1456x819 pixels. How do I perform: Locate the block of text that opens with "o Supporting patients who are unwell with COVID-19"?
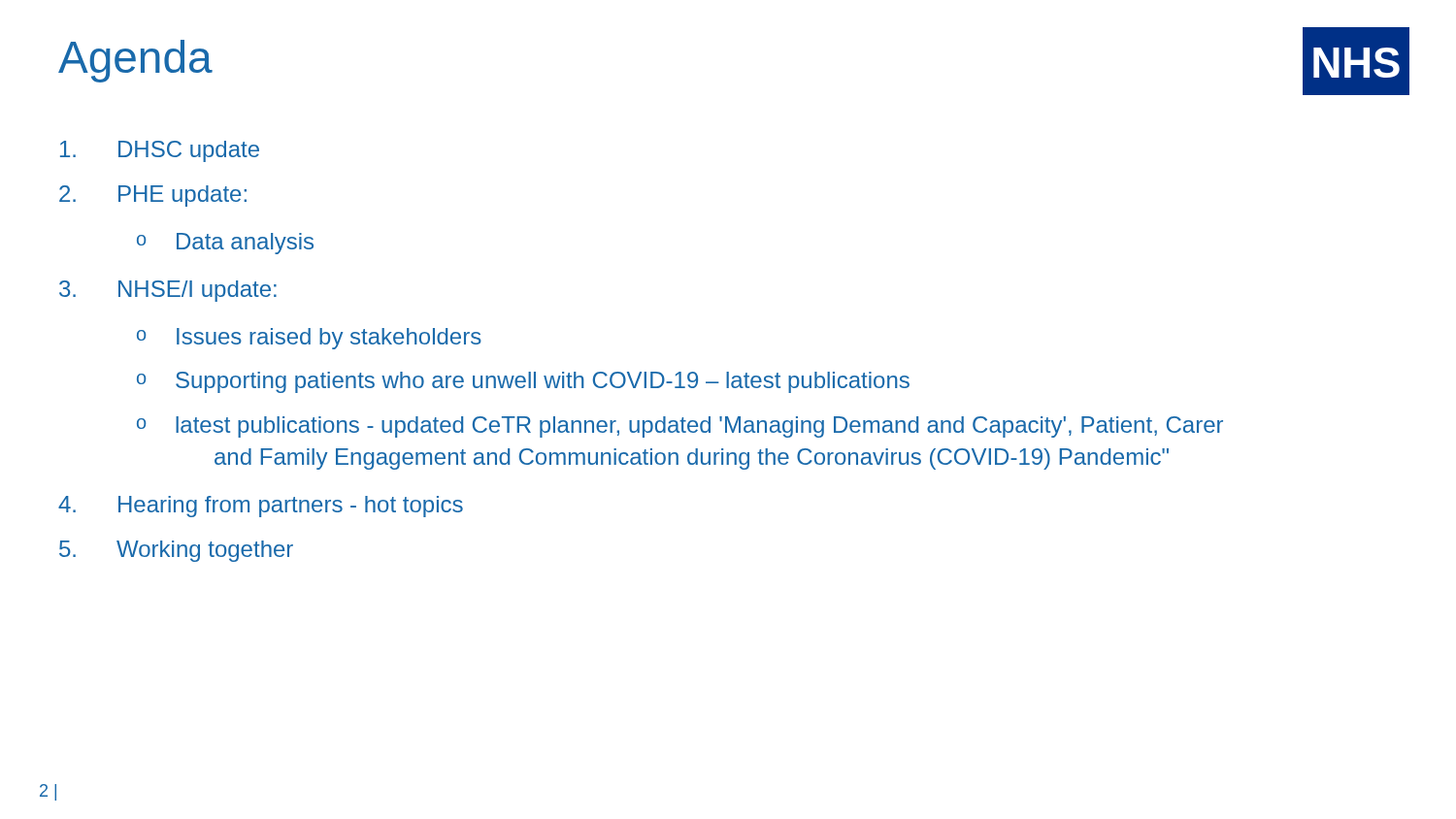point(523,380)
